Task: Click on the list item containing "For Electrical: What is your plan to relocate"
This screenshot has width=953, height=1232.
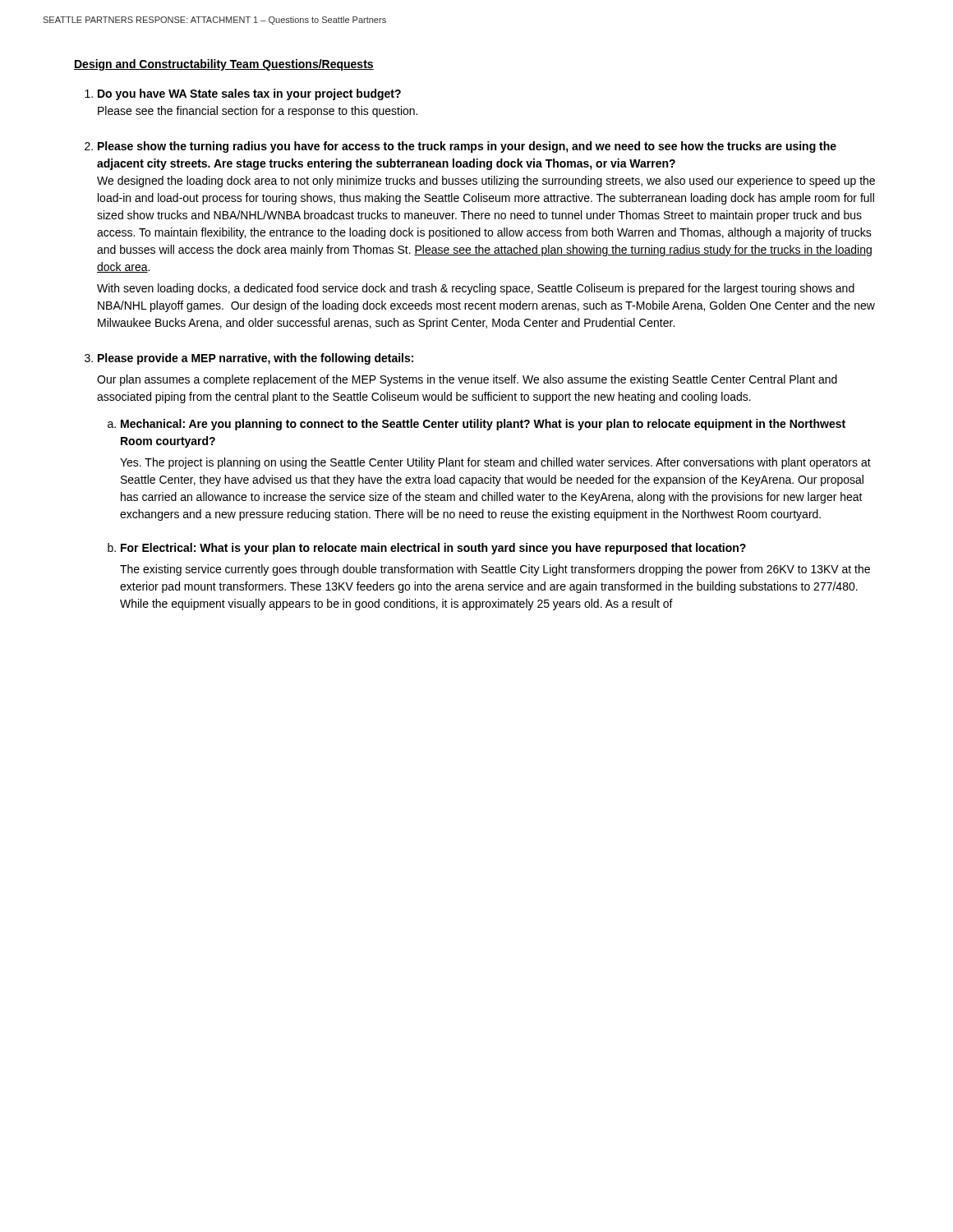Action: pyautogui.click(x=500, y=577)
